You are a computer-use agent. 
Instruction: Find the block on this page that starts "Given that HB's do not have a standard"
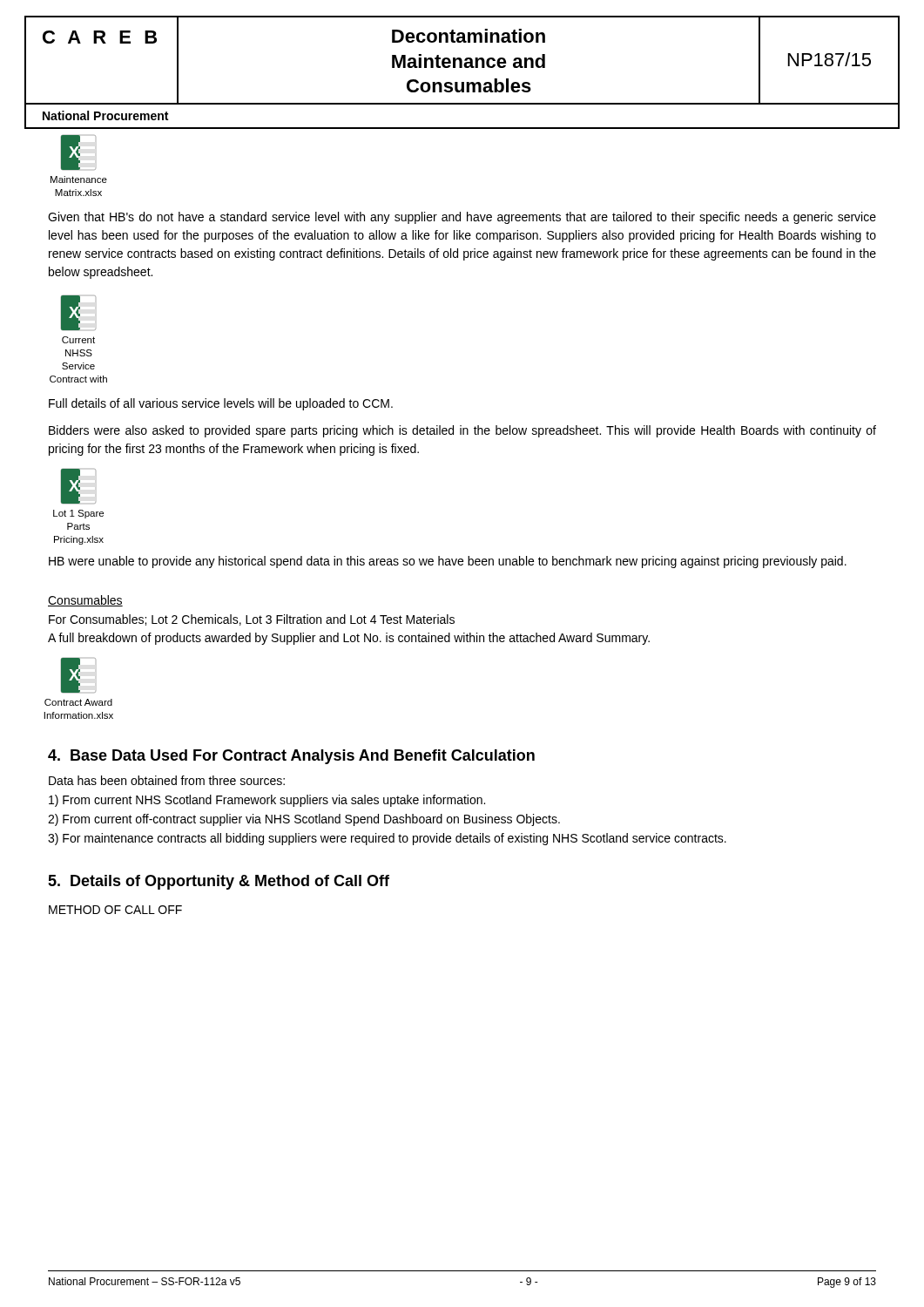coord(462,244)
